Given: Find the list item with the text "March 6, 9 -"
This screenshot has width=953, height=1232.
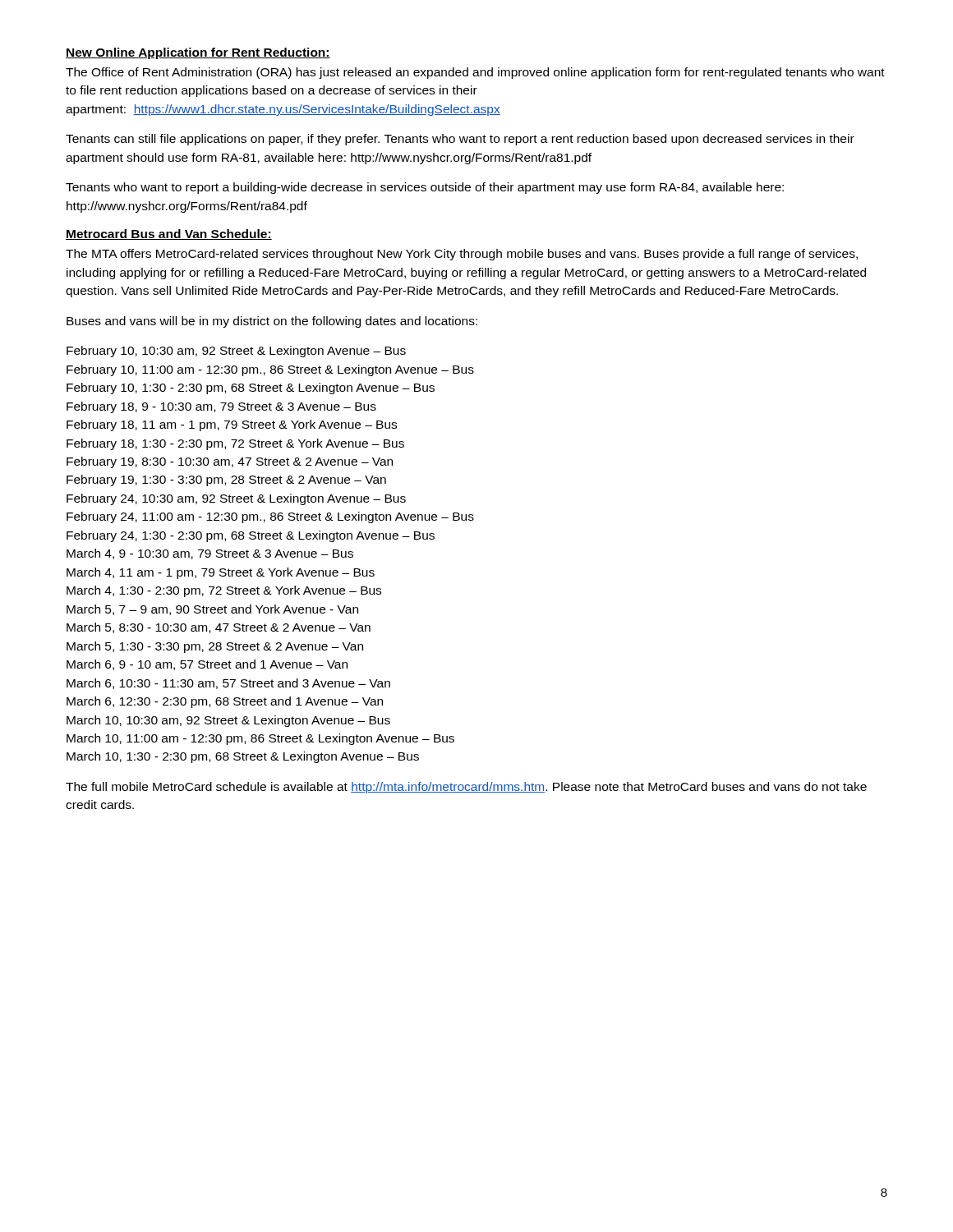Looking at the screenshot, I should click(207, 664).
